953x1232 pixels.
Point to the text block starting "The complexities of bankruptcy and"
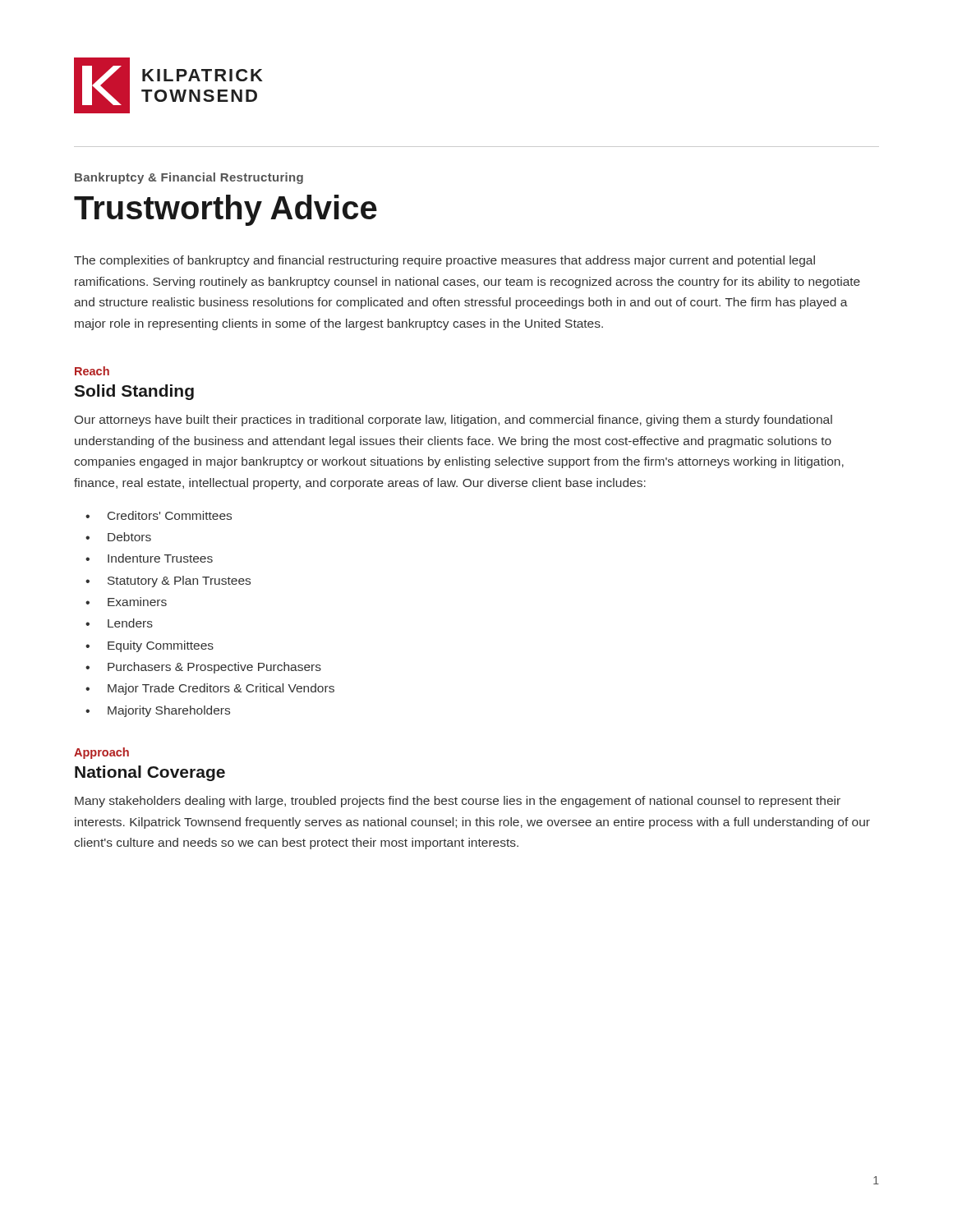click(467, 291)
